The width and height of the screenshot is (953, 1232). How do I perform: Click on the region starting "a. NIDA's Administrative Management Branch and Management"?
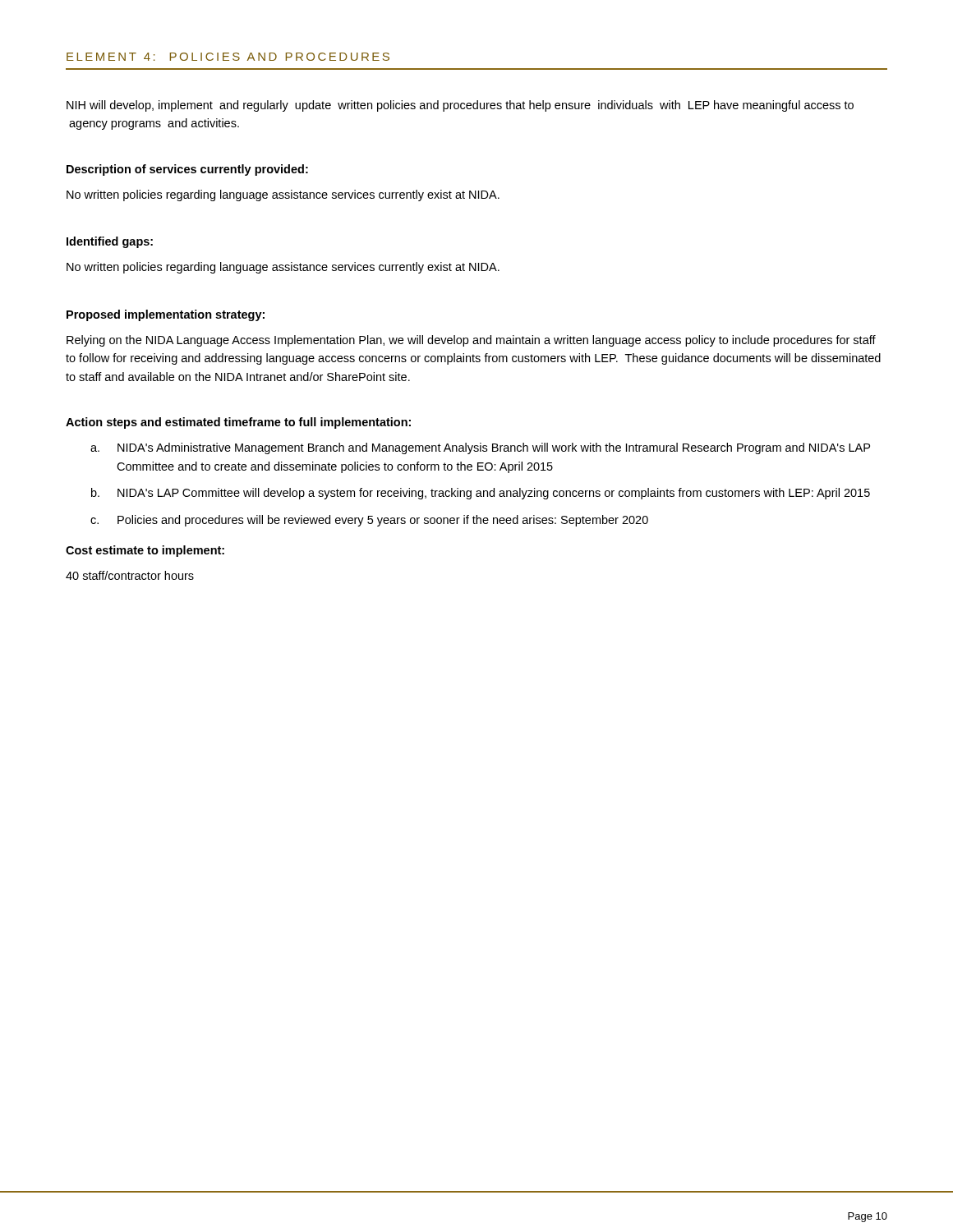coord(489,457)
